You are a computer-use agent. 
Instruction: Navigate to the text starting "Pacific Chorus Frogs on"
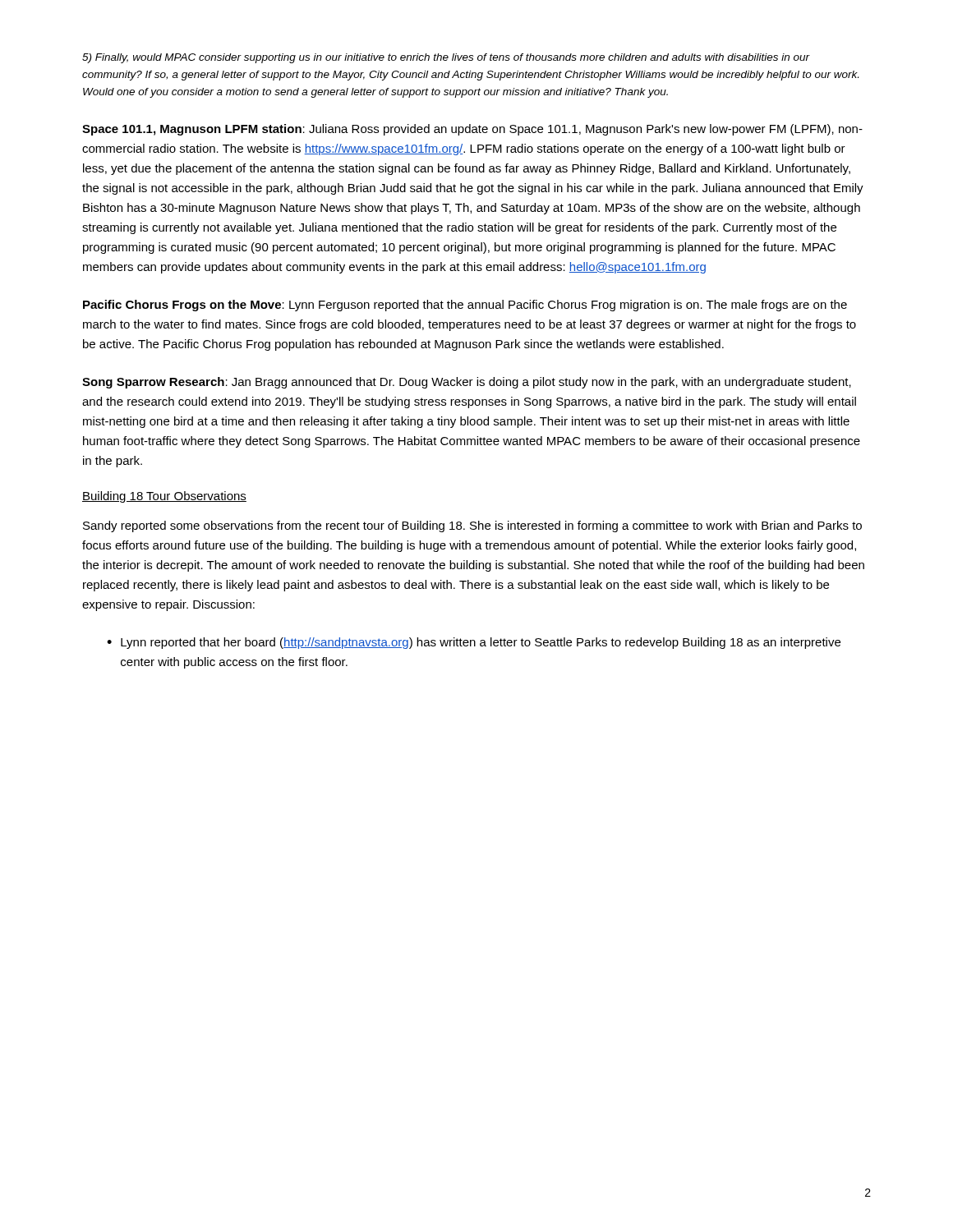click(469, 324)
